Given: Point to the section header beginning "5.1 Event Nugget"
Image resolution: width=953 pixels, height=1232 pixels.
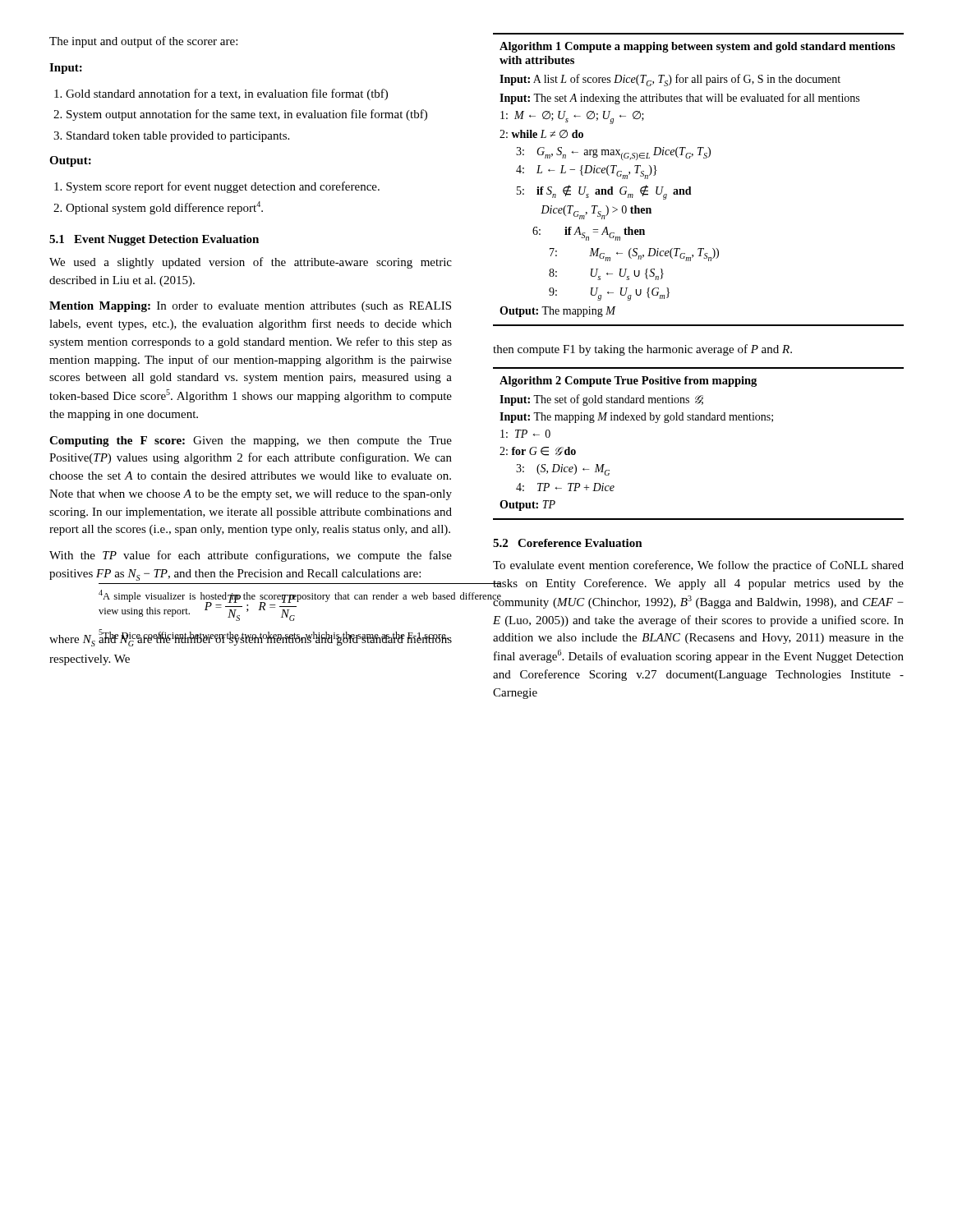Looking at the screenshot, I should click(251, 240).
